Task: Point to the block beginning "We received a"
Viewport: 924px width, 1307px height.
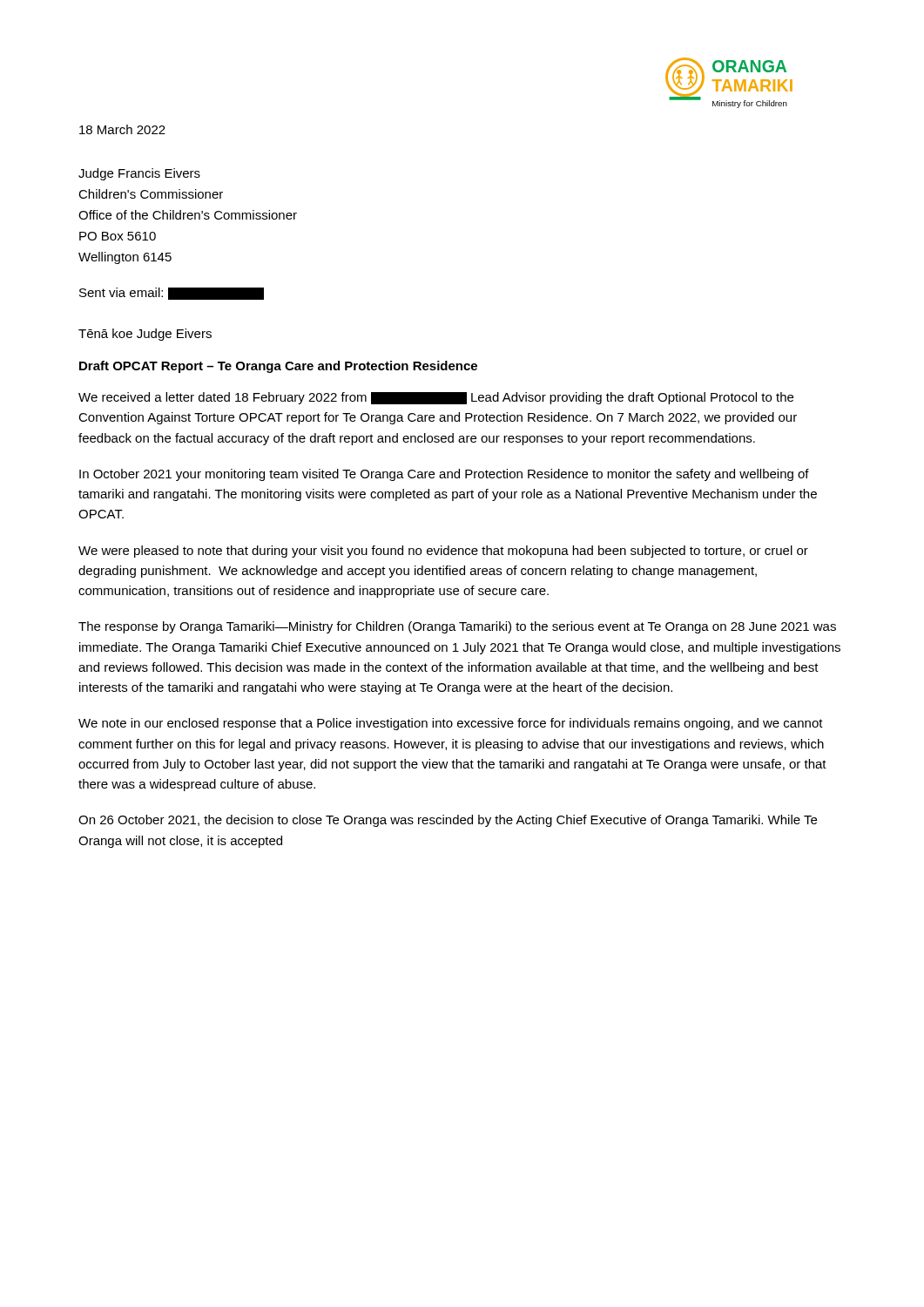Action: tap(438, 417)
